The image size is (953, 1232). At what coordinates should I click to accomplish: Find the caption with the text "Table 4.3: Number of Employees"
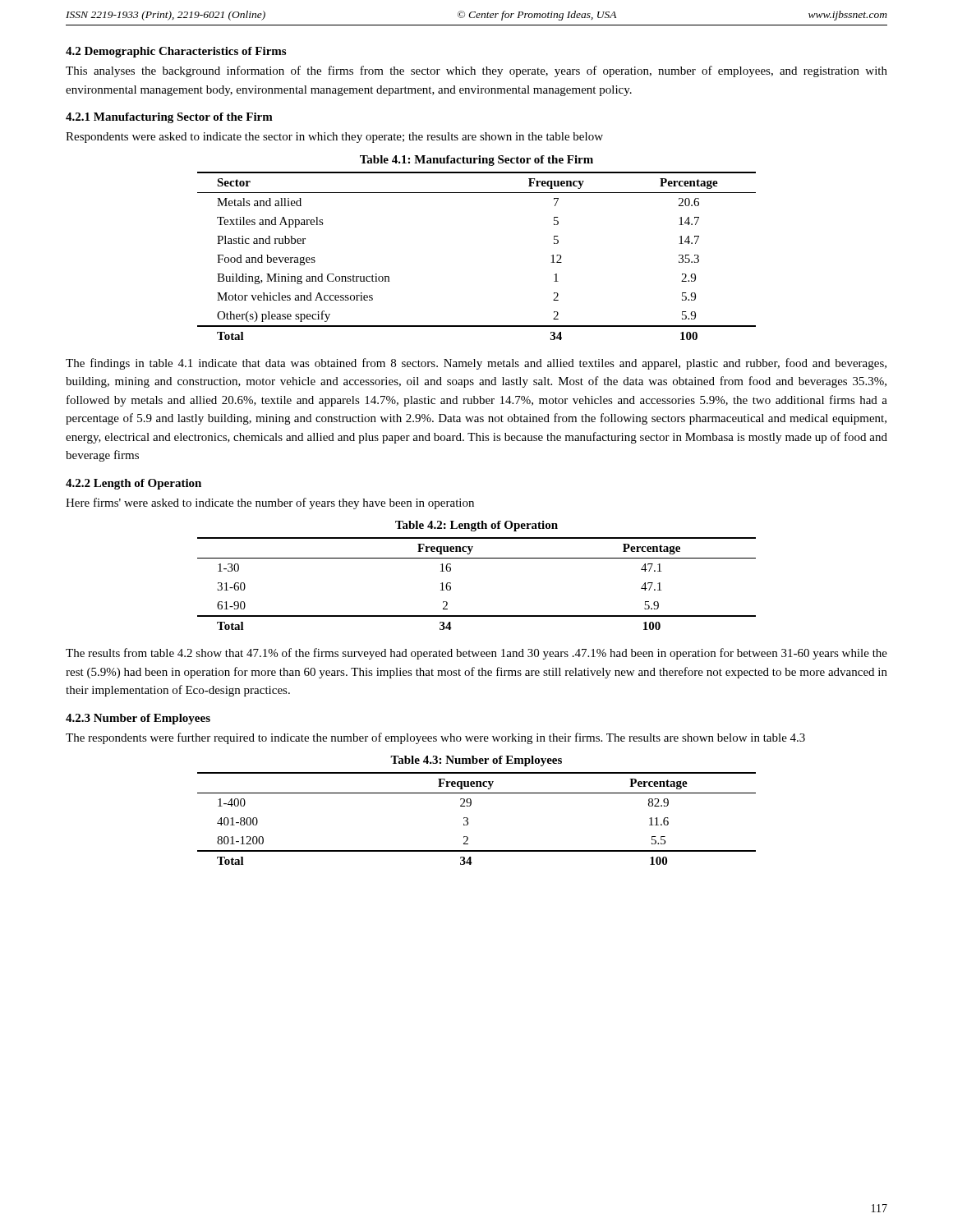(476, 760)
